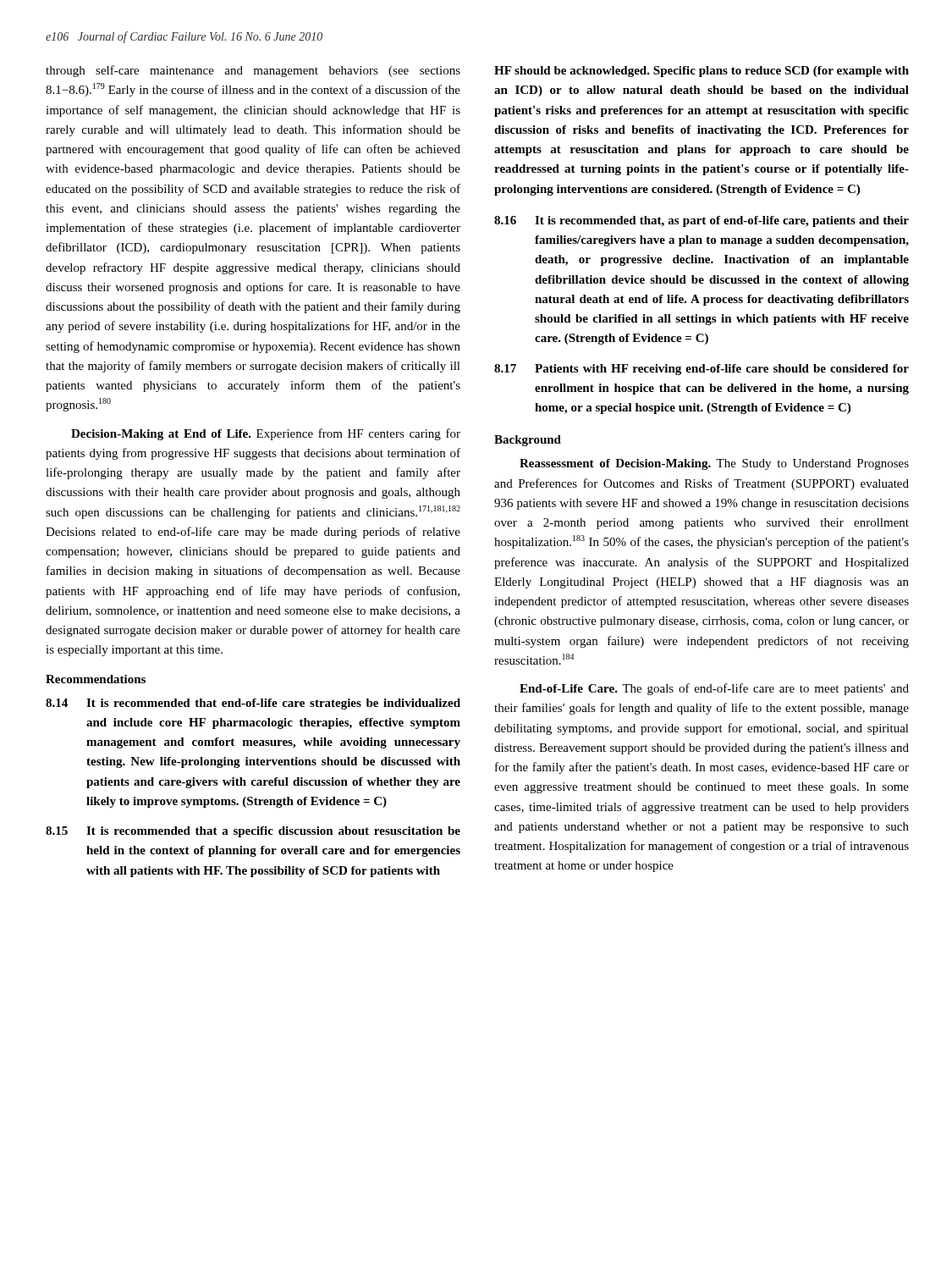Select the text block that reads "through self-care maintenance and"
Screen dimensions: 1270x952
(253, 238)
